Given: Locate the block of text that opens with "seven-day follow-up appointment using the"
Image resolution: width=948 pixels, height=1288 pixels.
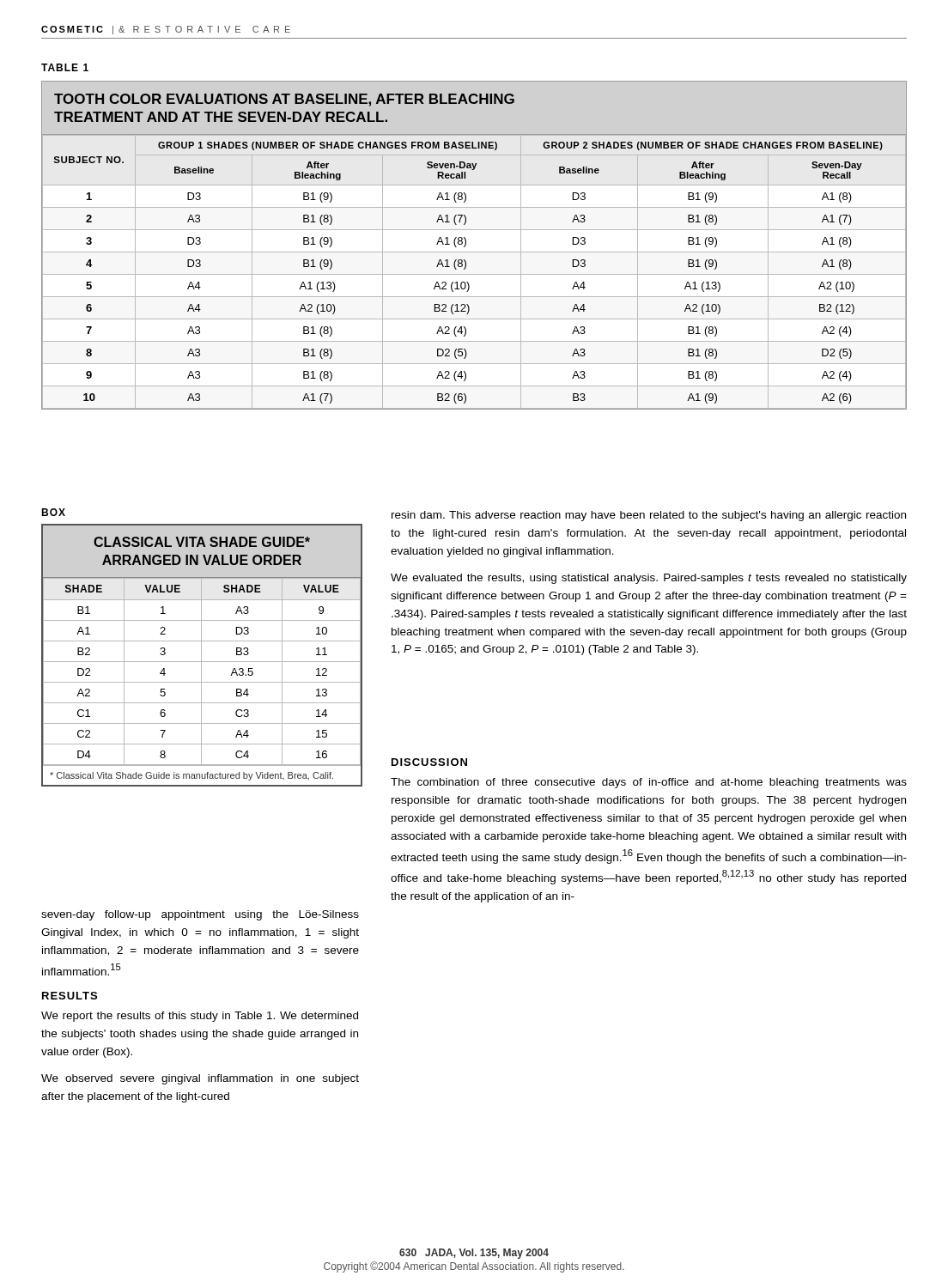Looking at the screenshot, I should [x=200, y=942].
